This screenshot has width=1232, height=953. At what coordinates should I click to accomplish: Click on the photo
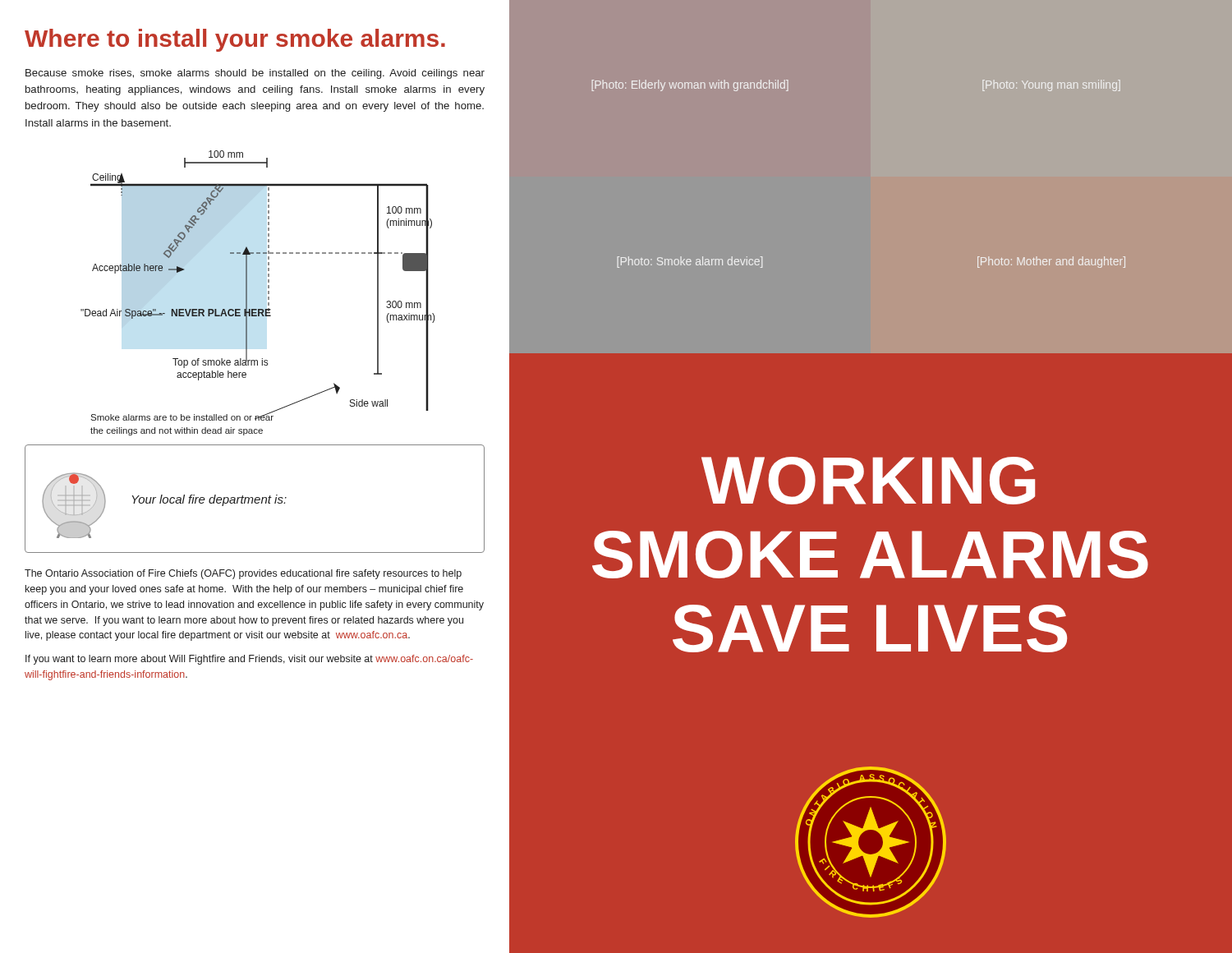pos(871,177)
